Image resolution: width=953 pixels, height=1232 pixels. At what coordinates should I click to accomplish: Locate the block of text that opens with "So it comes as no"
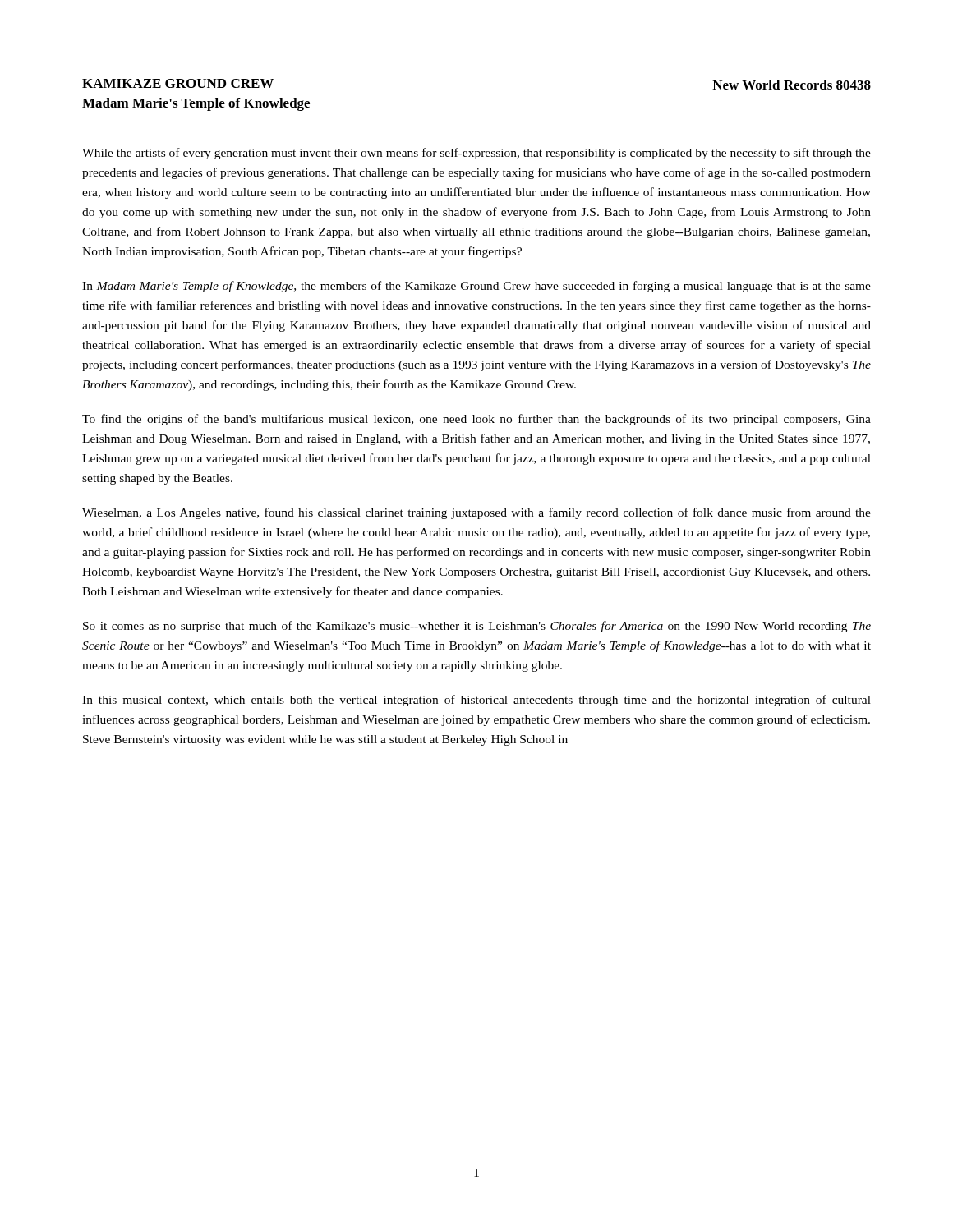[x=476, y=645]
